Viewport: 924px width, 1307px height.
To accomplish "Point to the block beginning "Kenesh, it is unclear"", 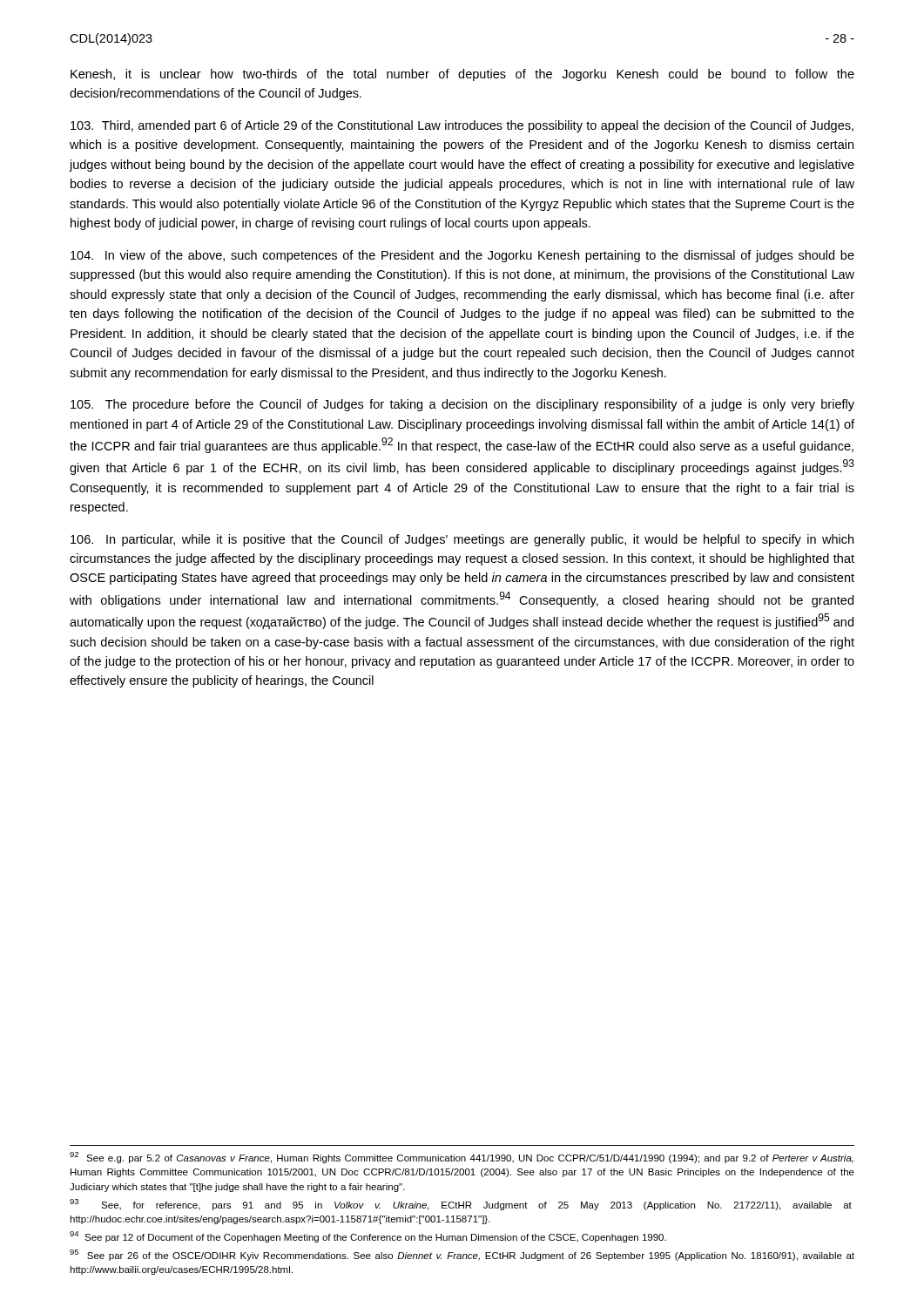I will point(462,84).
